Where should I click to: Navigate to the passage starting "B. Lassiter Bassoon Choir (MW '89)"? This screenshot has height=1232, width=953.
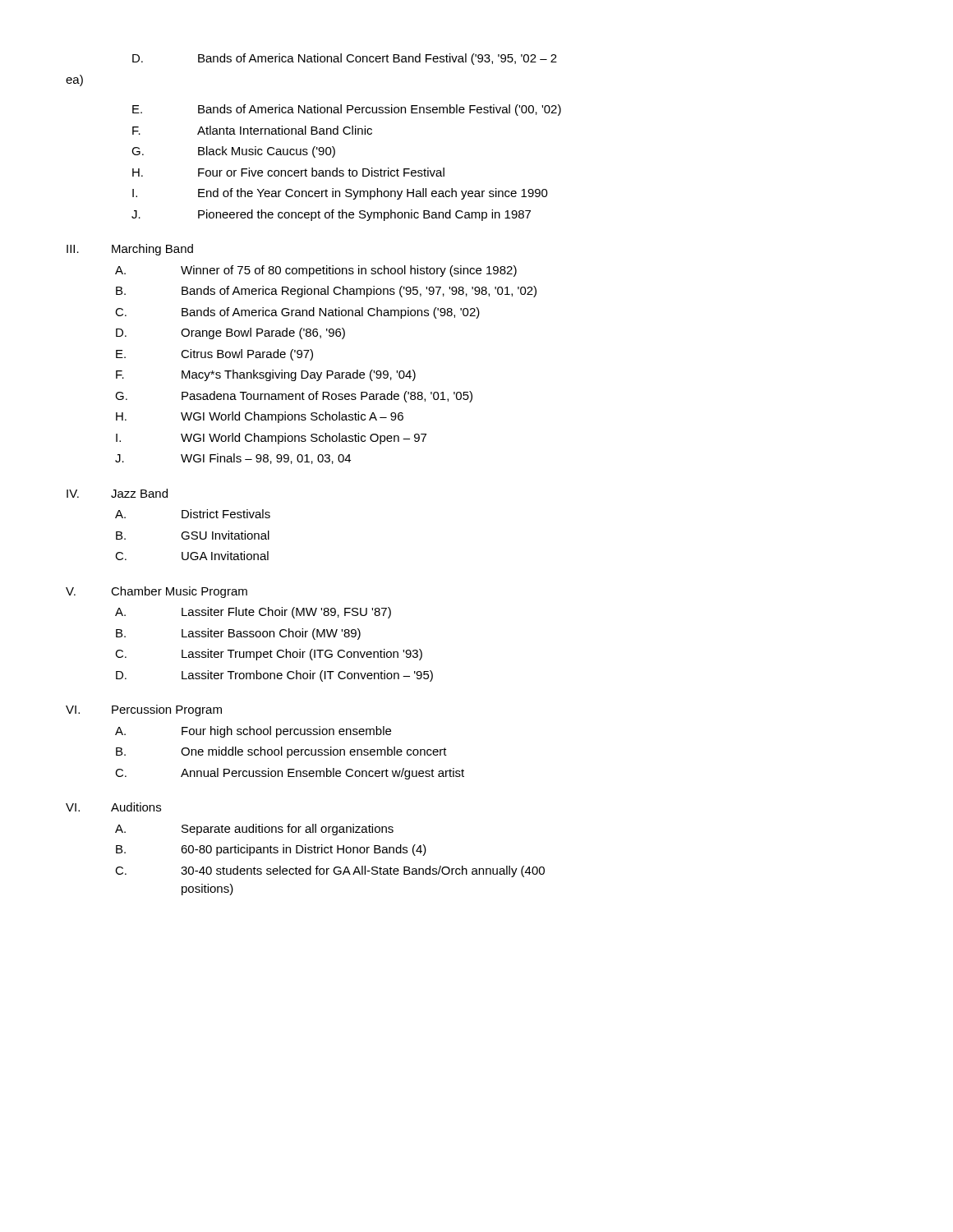coord(238,634)
